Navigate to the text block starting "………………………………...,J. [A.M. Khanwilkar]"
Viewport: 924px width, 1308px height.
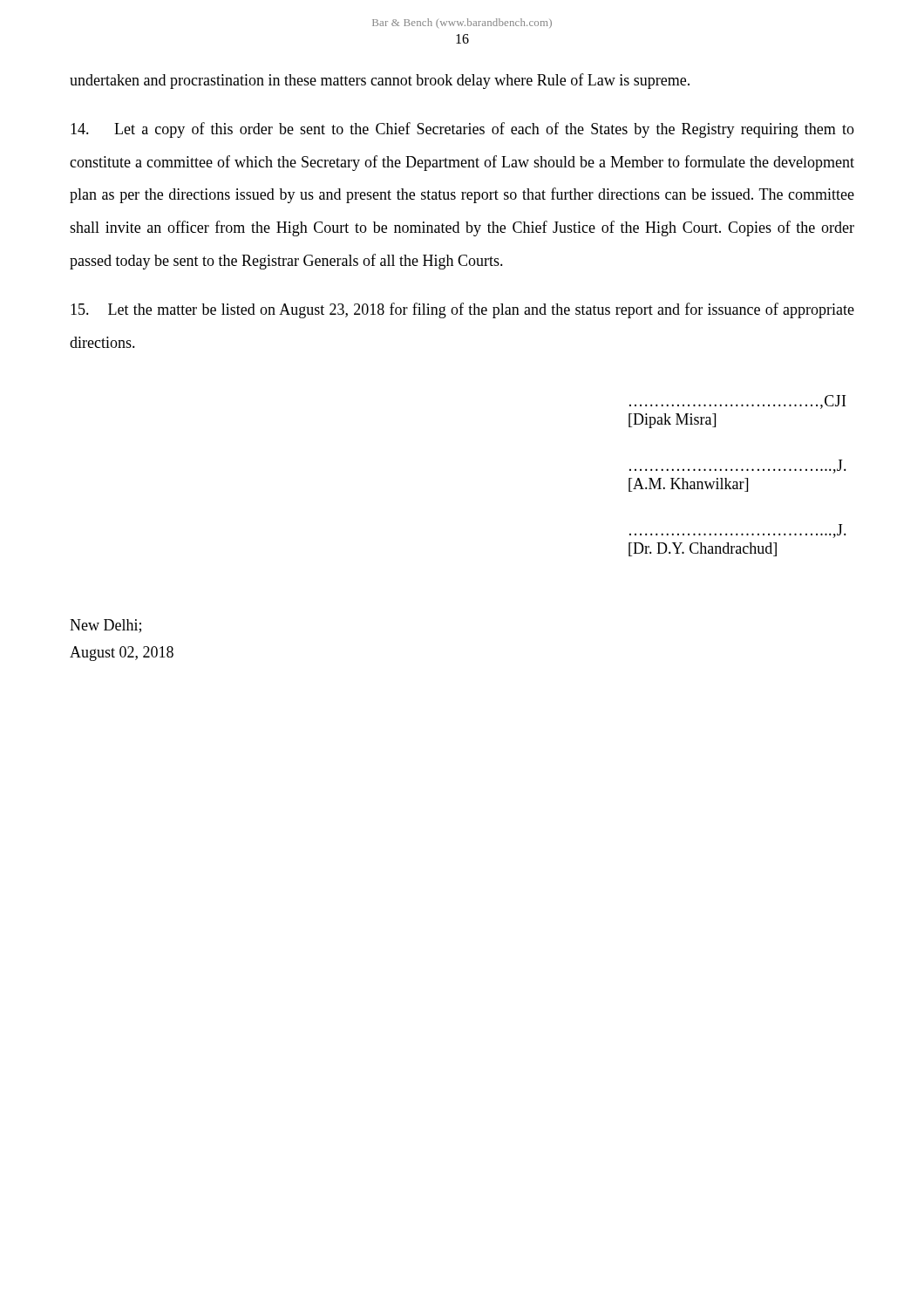click(x=741, y=476)
